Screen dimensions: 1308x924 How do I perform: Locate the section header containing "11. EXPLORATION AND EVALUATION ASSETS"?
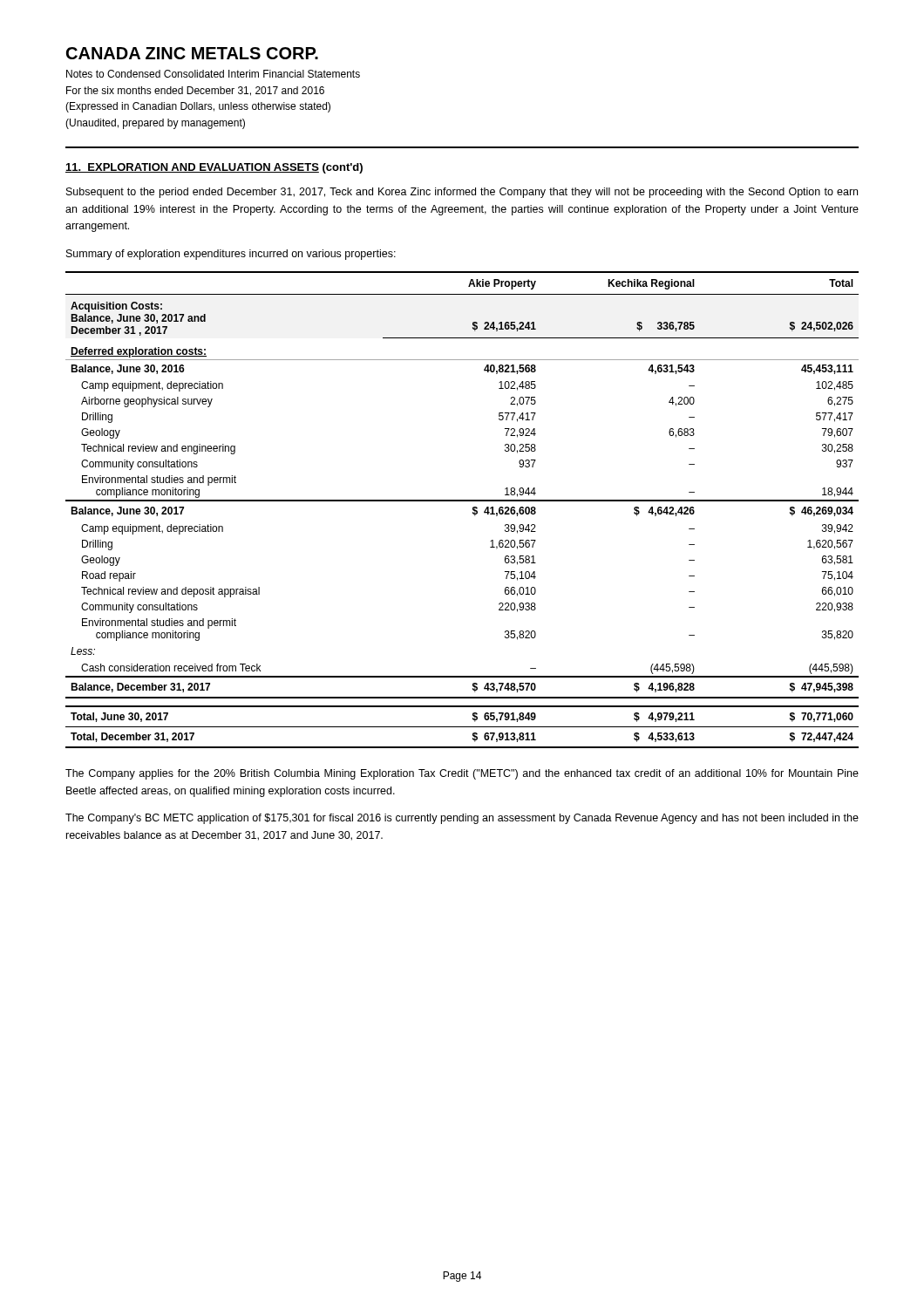214,167
